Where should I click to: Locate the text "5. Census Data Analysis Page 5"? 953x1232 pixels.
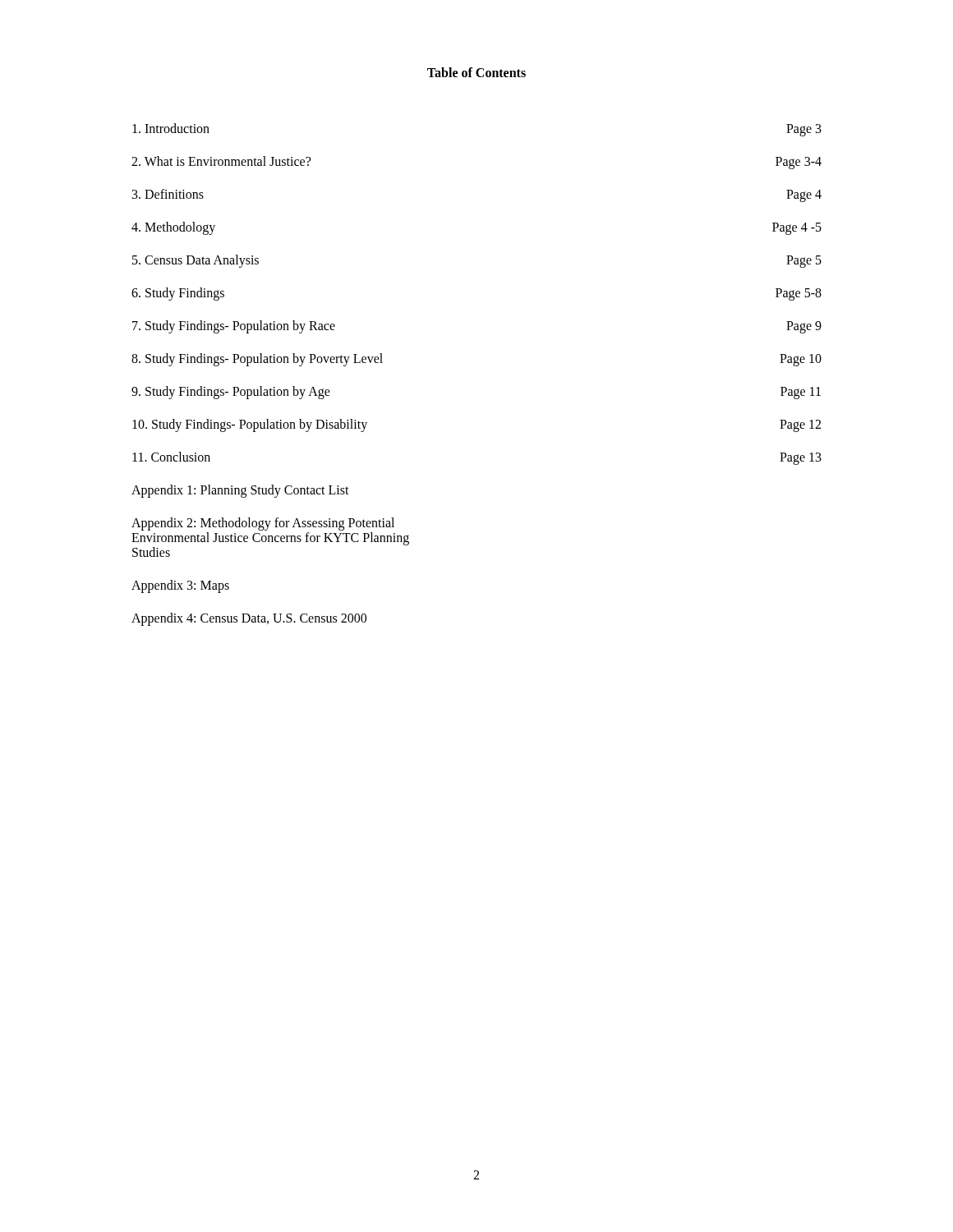pyautogui.click(x=189, y=261)
